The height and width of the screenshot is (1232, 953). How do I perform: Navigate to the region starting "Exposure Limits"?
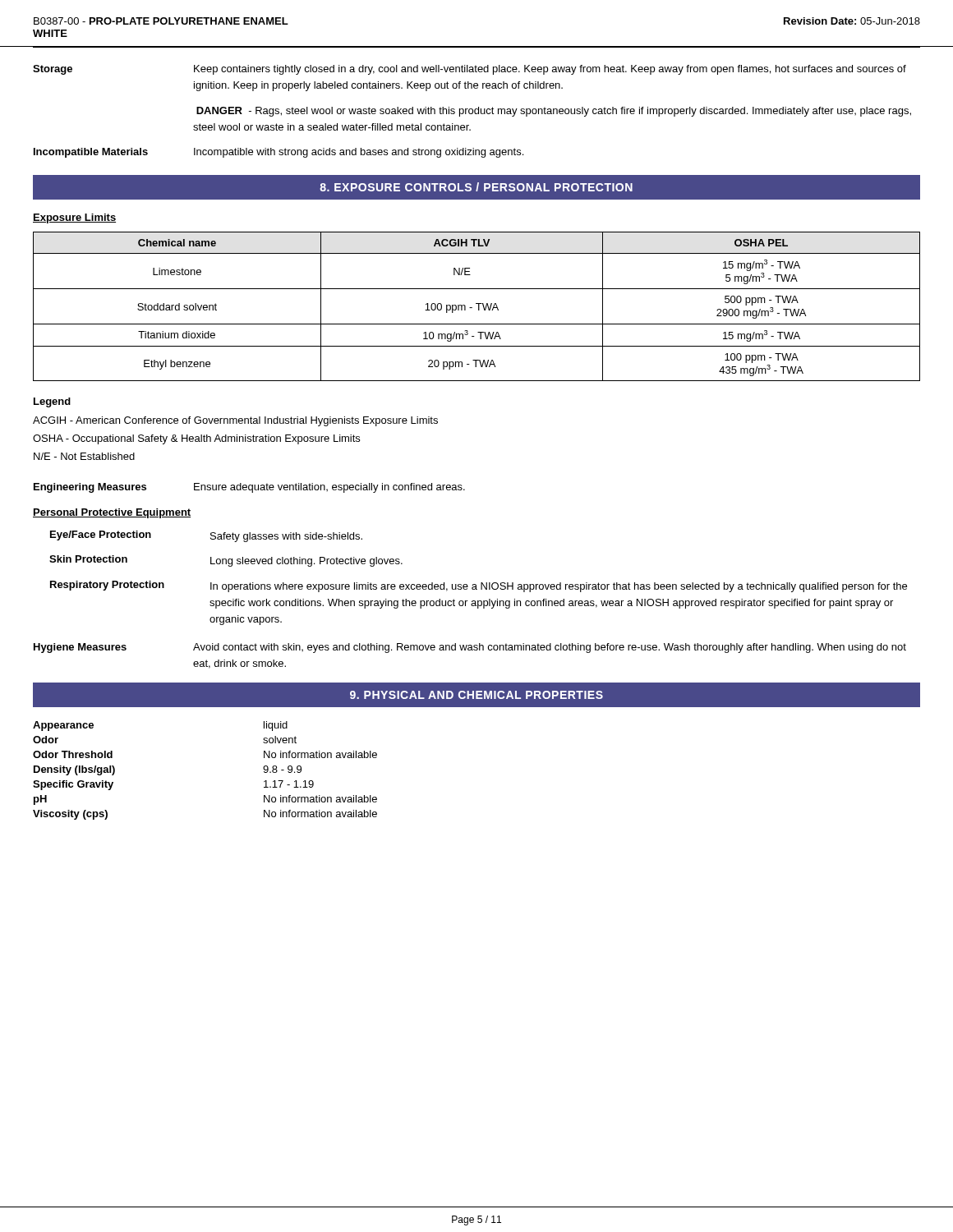(x=74, y=217)
